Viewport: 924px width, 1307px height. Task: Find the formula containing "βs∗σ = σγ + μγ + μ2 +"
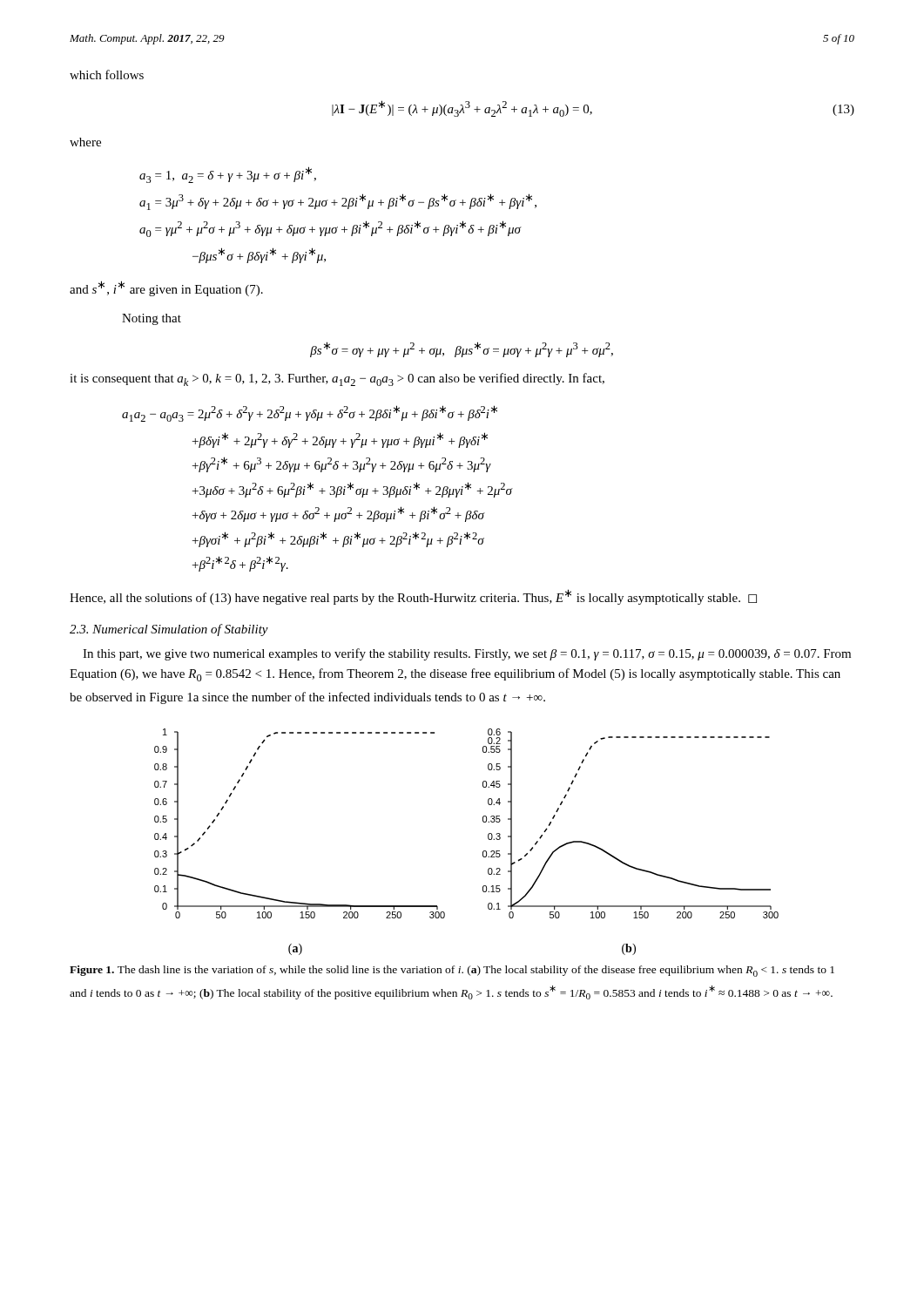coord(462,349)
